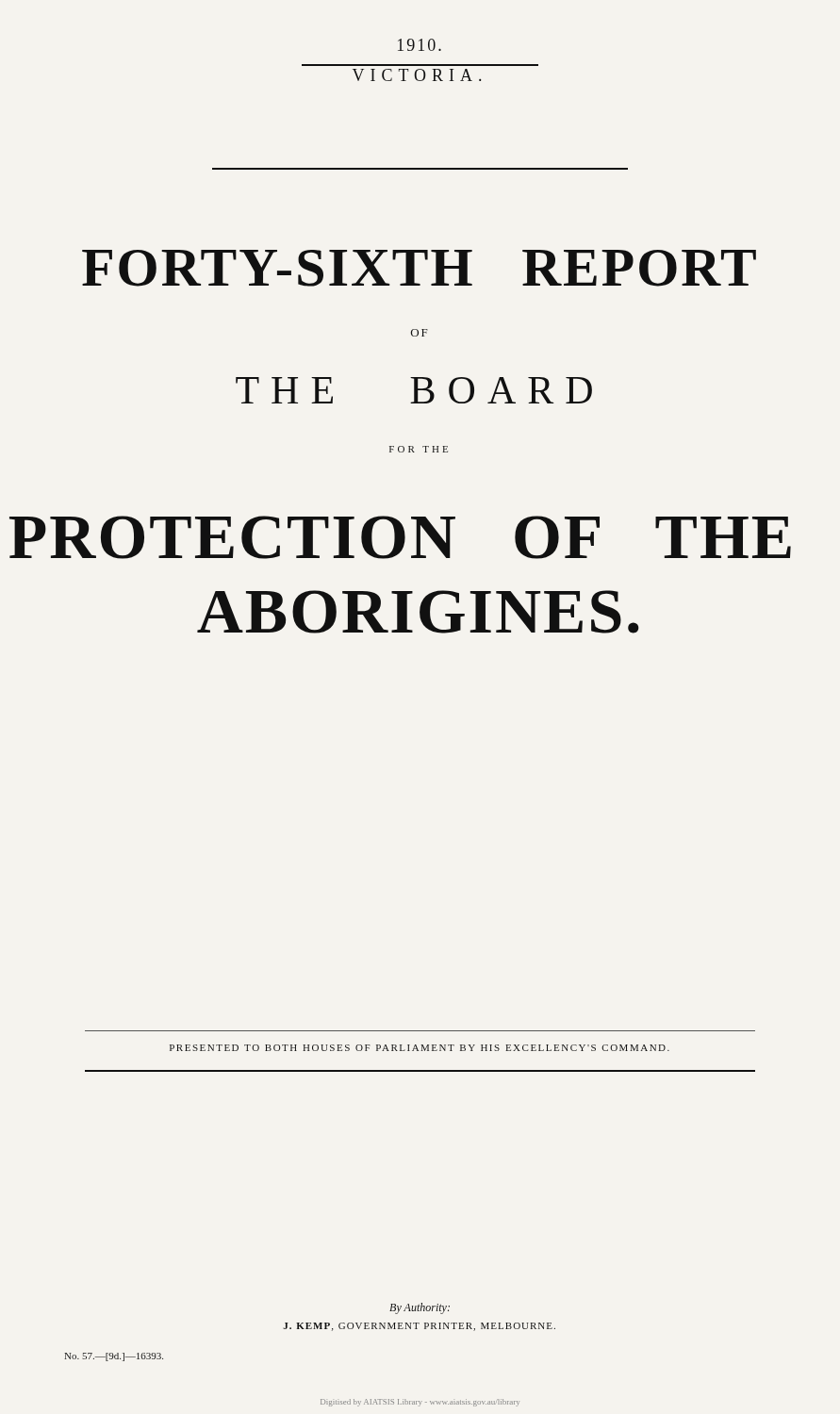Select the text starting "THE BOARD"
Image resolution: width=840 pixels, height=1414 pixels.
[x=420, y=390]
